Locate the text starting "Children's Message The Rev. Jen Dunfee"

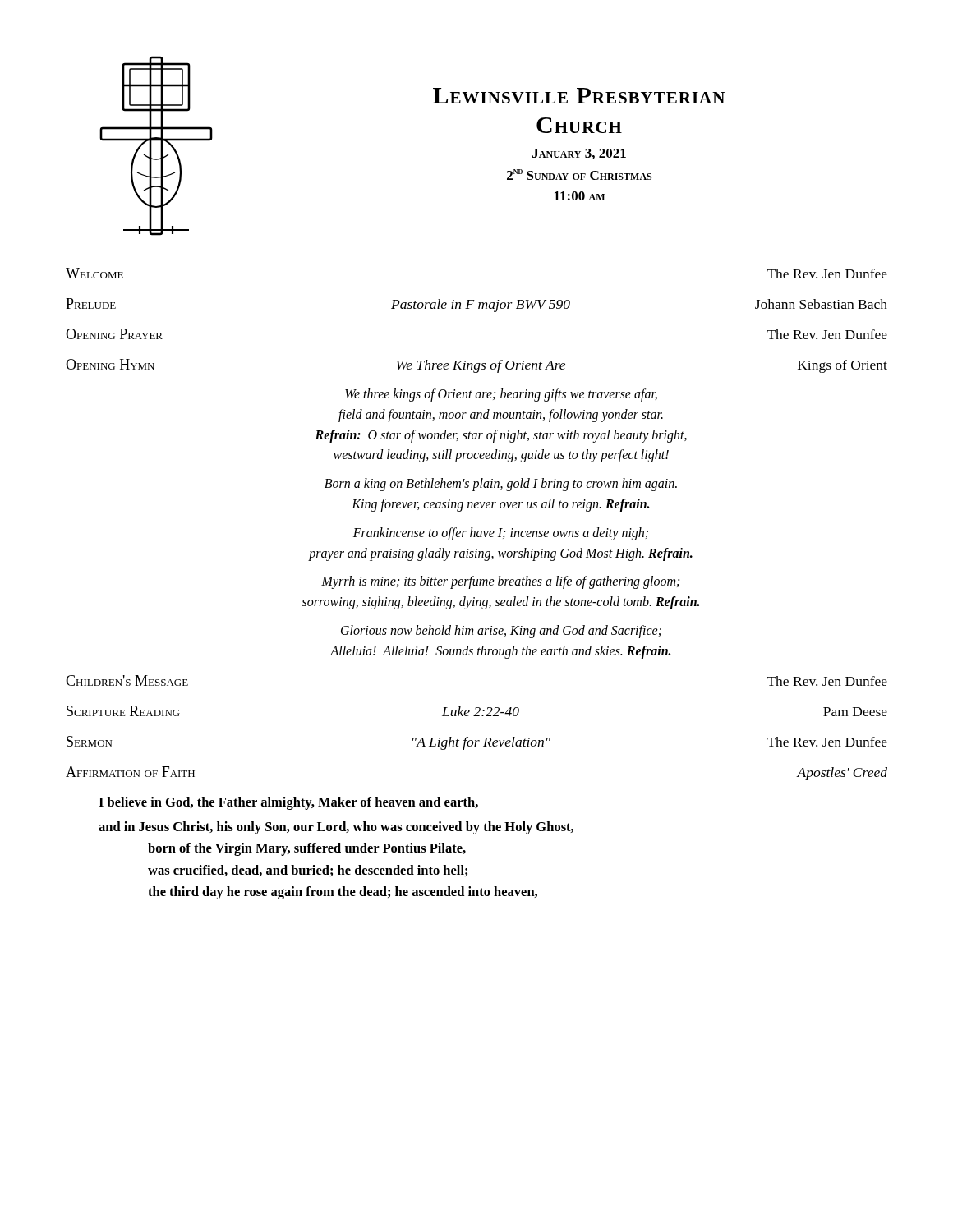[x=128, y=680]
